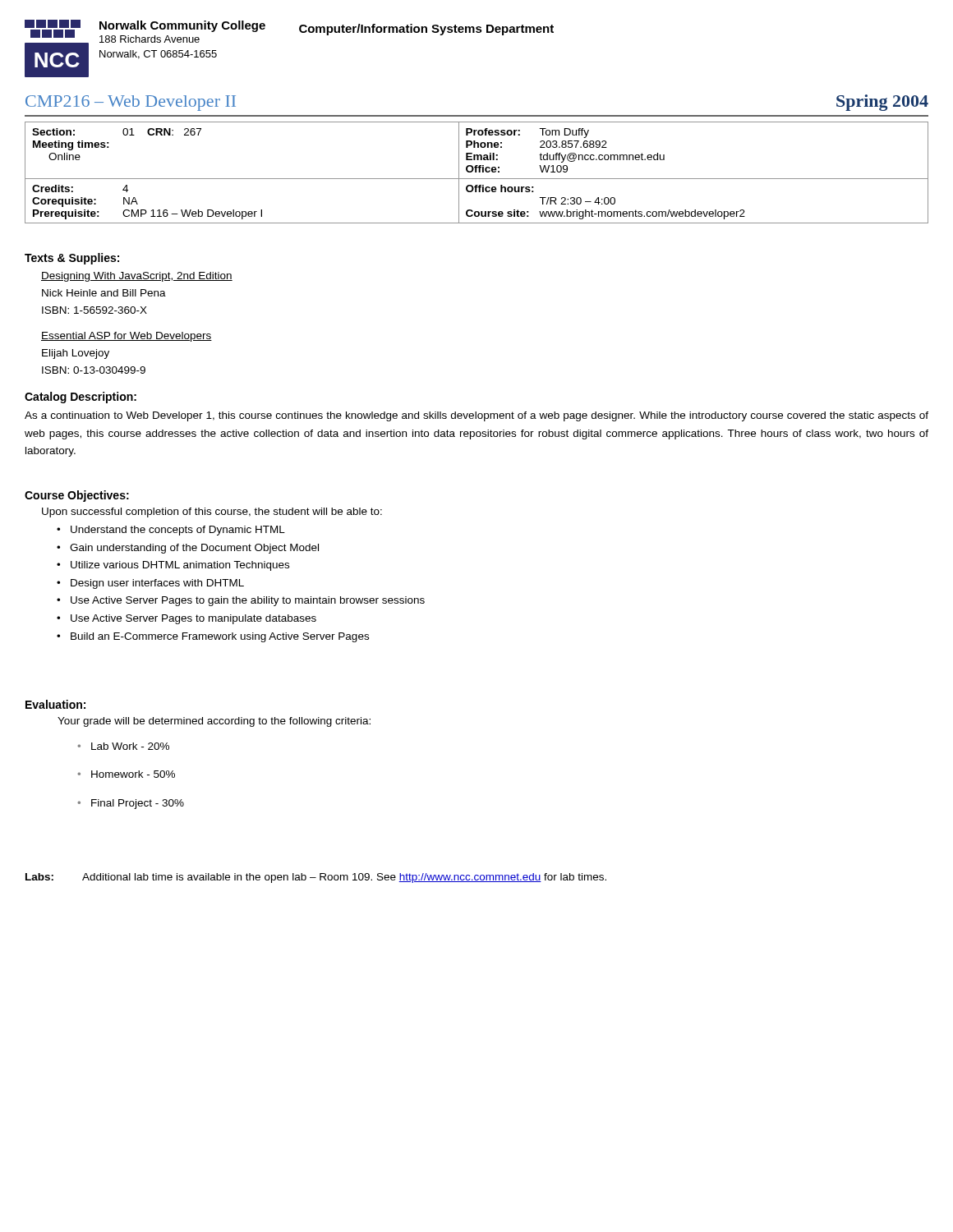
Task: Select the list item that says "Build an E-Commerce Framework using Active Server Pages"
Action: 220,636
